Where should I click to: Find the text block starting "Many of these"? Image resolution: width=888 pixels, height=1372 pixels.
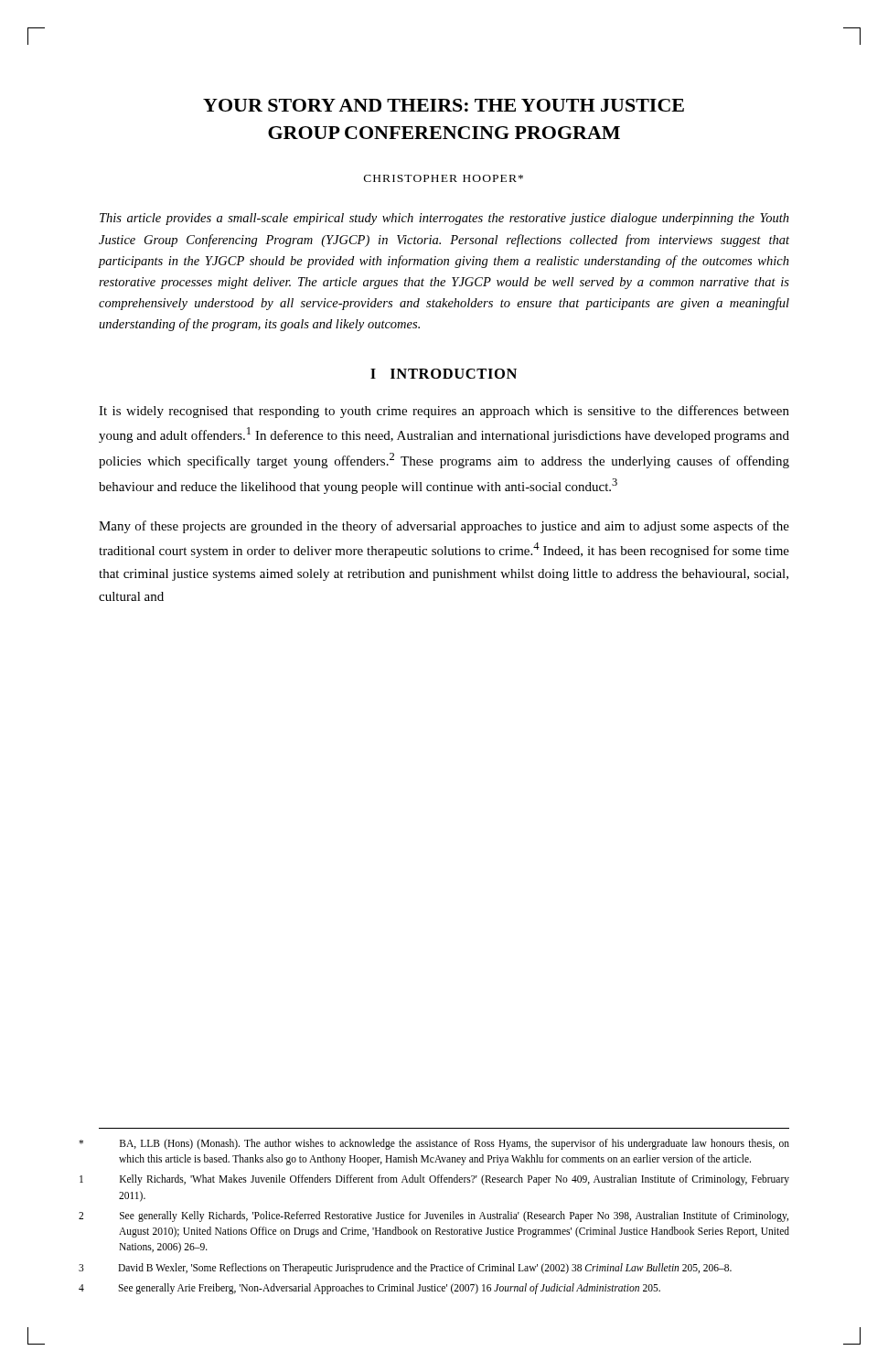pyautogui.click(x=444, y=561)
